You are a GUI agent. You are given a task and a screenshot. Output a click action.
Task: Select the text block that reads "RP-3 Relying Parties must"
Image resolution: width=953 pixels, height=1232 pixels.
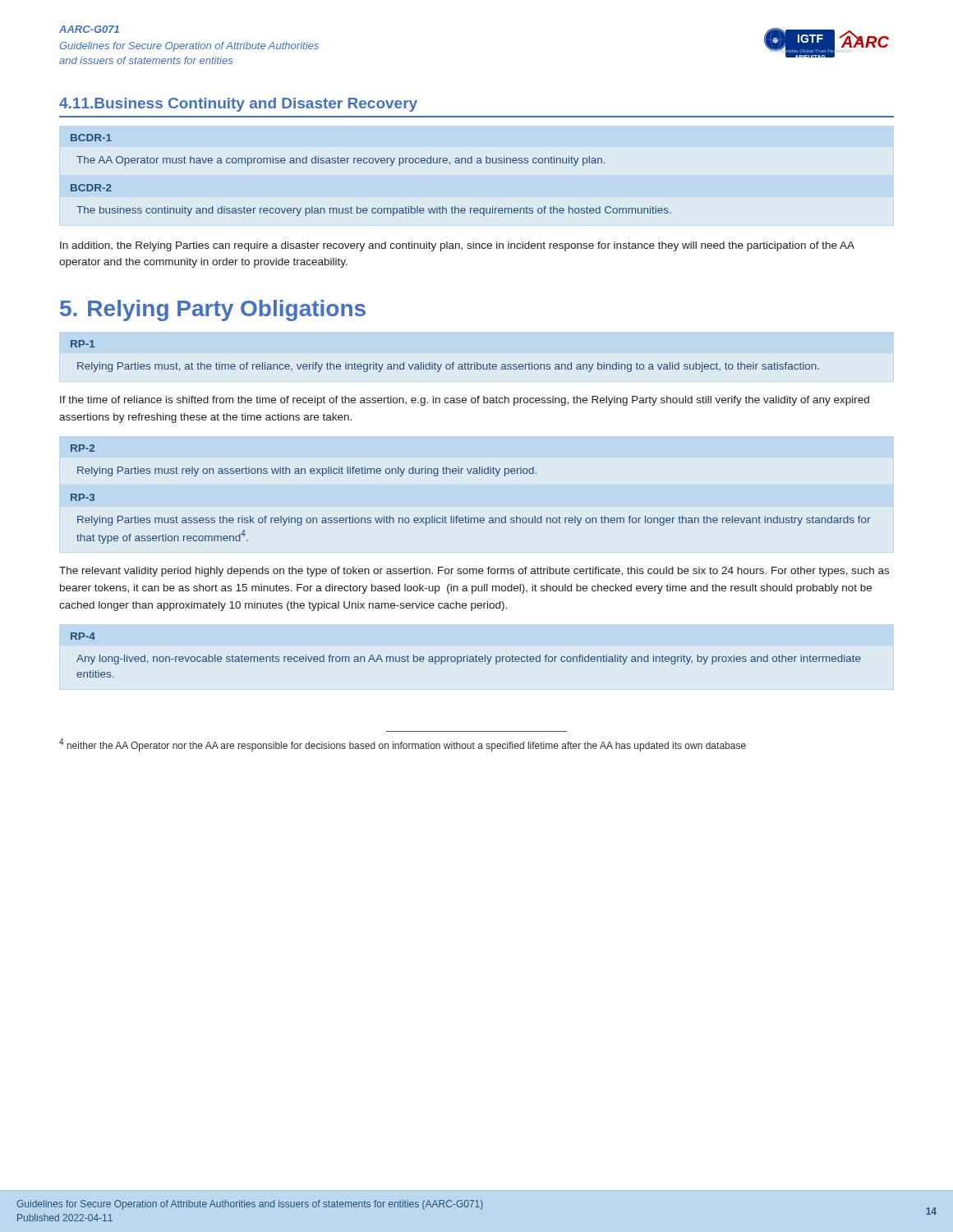pyautogui.click(x=476, y=519)
